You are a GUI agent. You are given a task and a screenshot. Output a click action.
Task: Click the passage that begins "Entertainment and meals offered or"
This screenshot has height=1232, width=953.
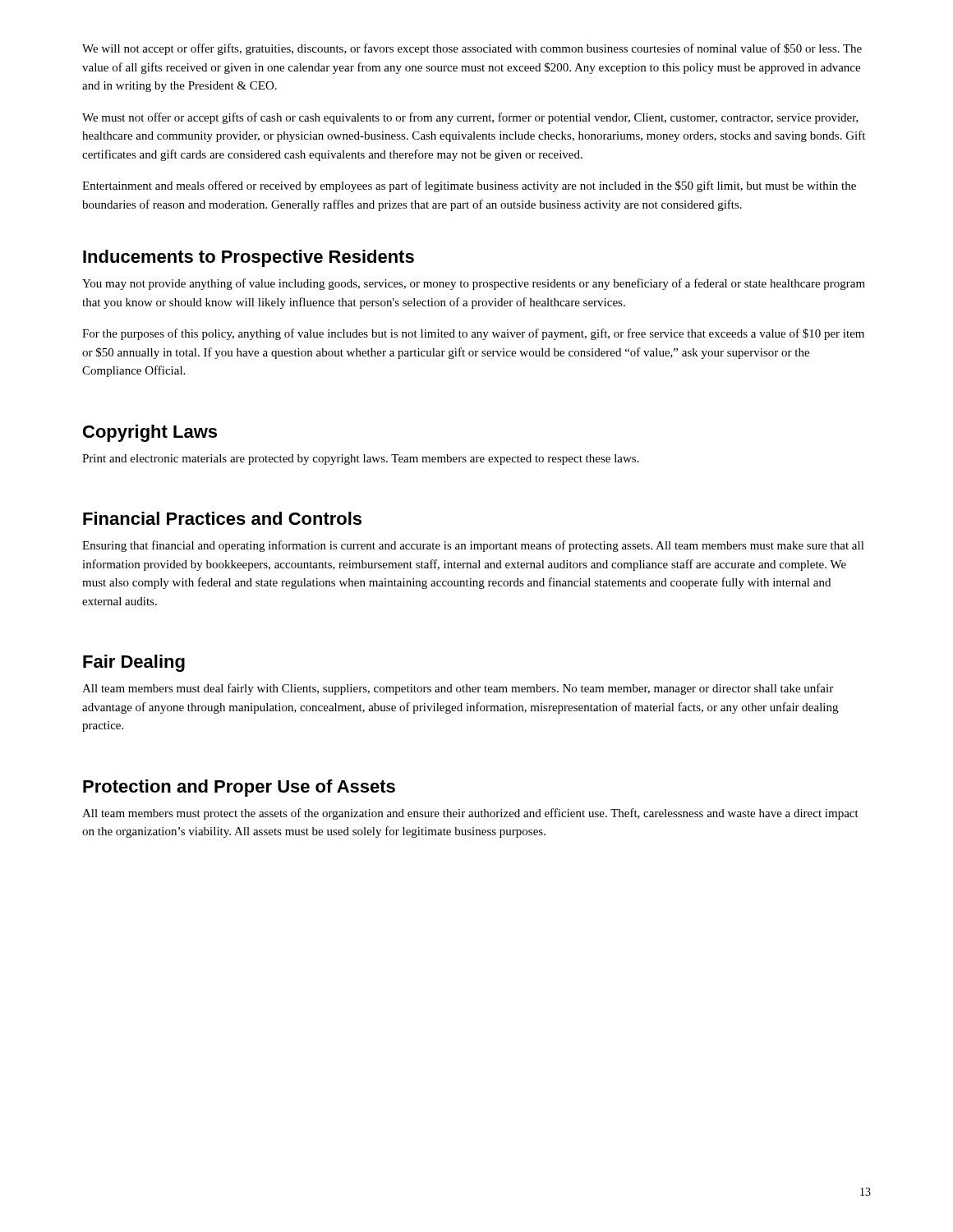click(469, 195)
